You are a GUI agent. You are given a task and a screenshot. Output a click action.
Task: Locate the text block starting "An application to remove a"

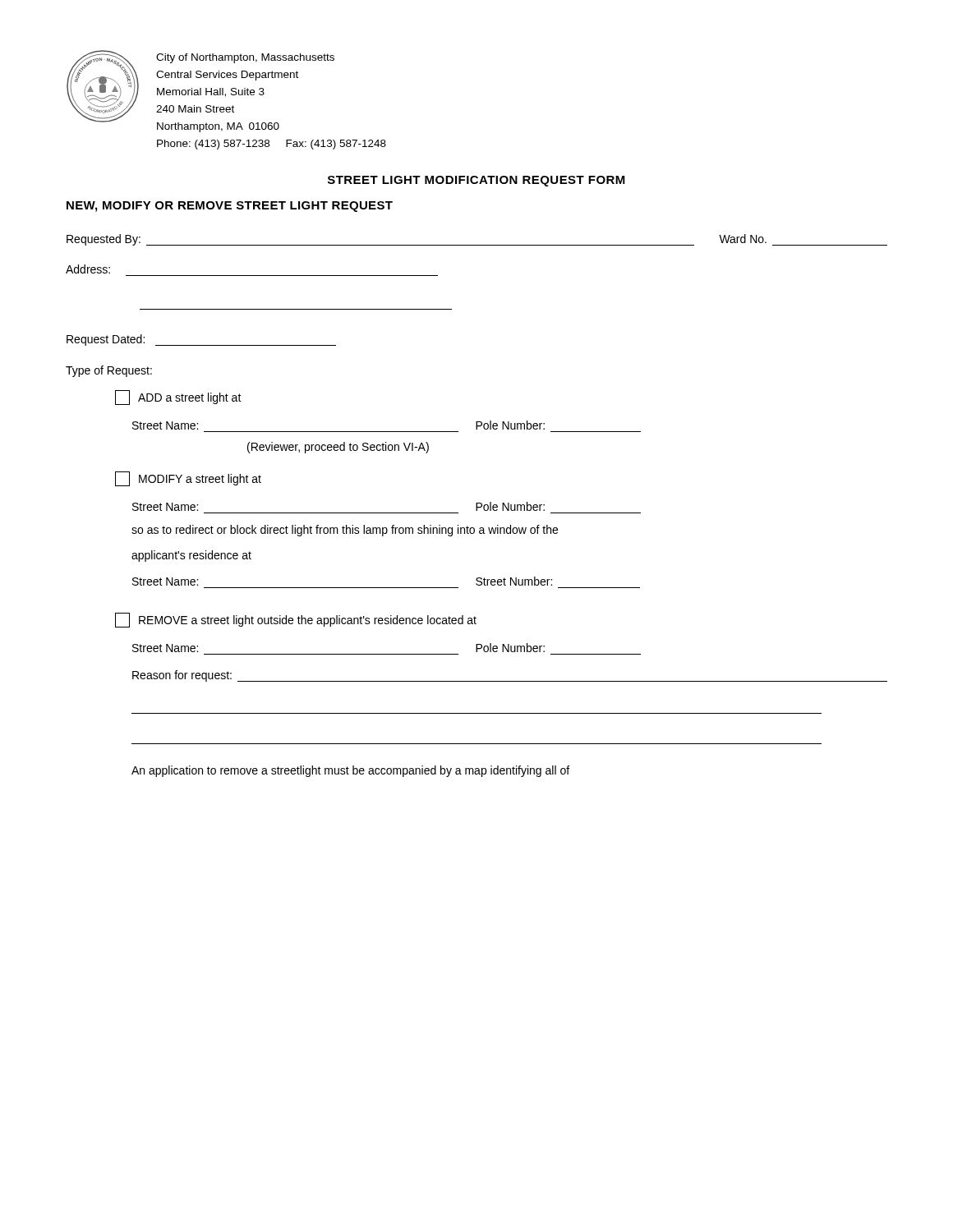350,770
